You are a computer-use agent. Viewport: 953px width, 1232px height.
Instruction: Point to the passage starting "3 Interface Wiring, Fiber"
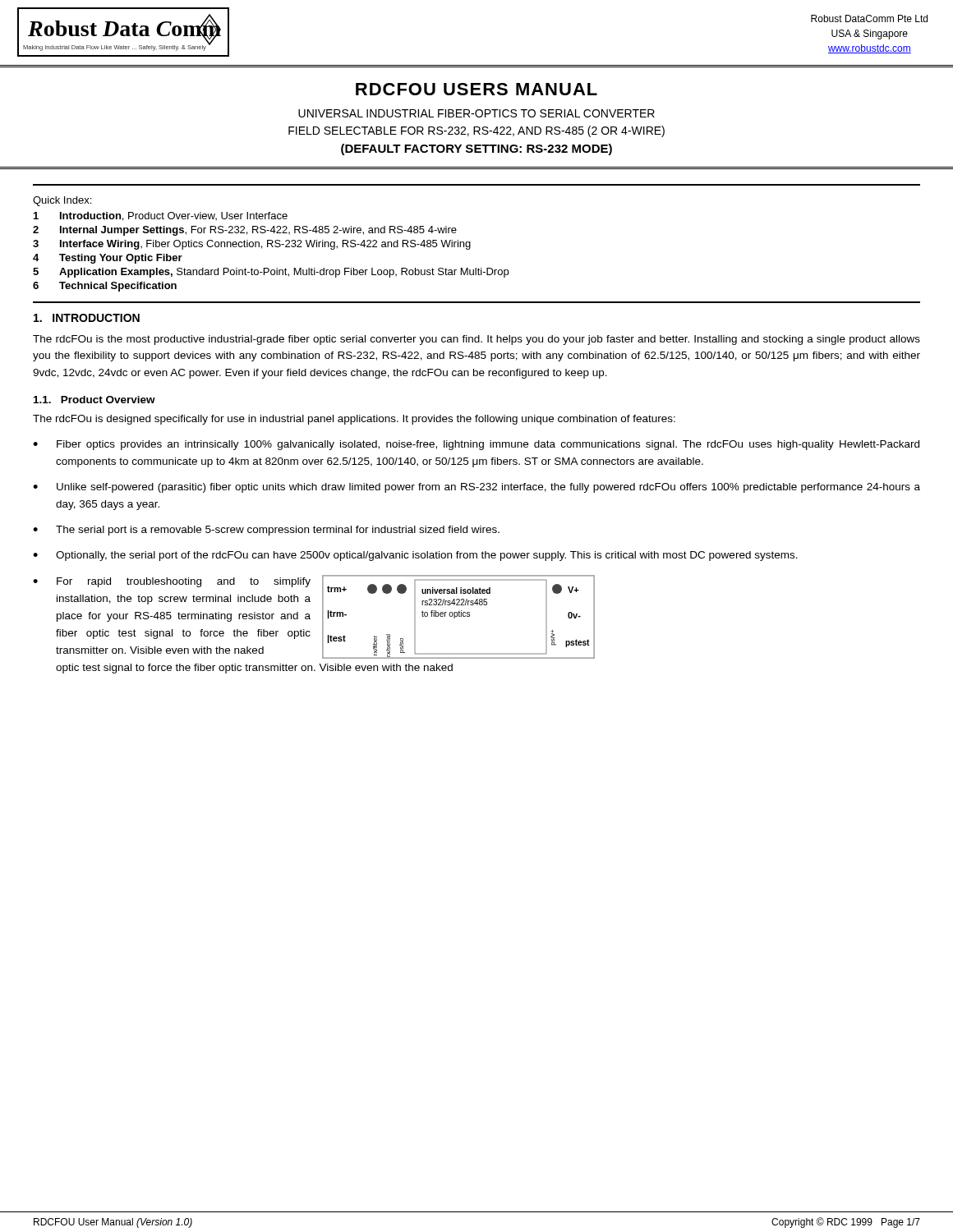coord(476,243)
